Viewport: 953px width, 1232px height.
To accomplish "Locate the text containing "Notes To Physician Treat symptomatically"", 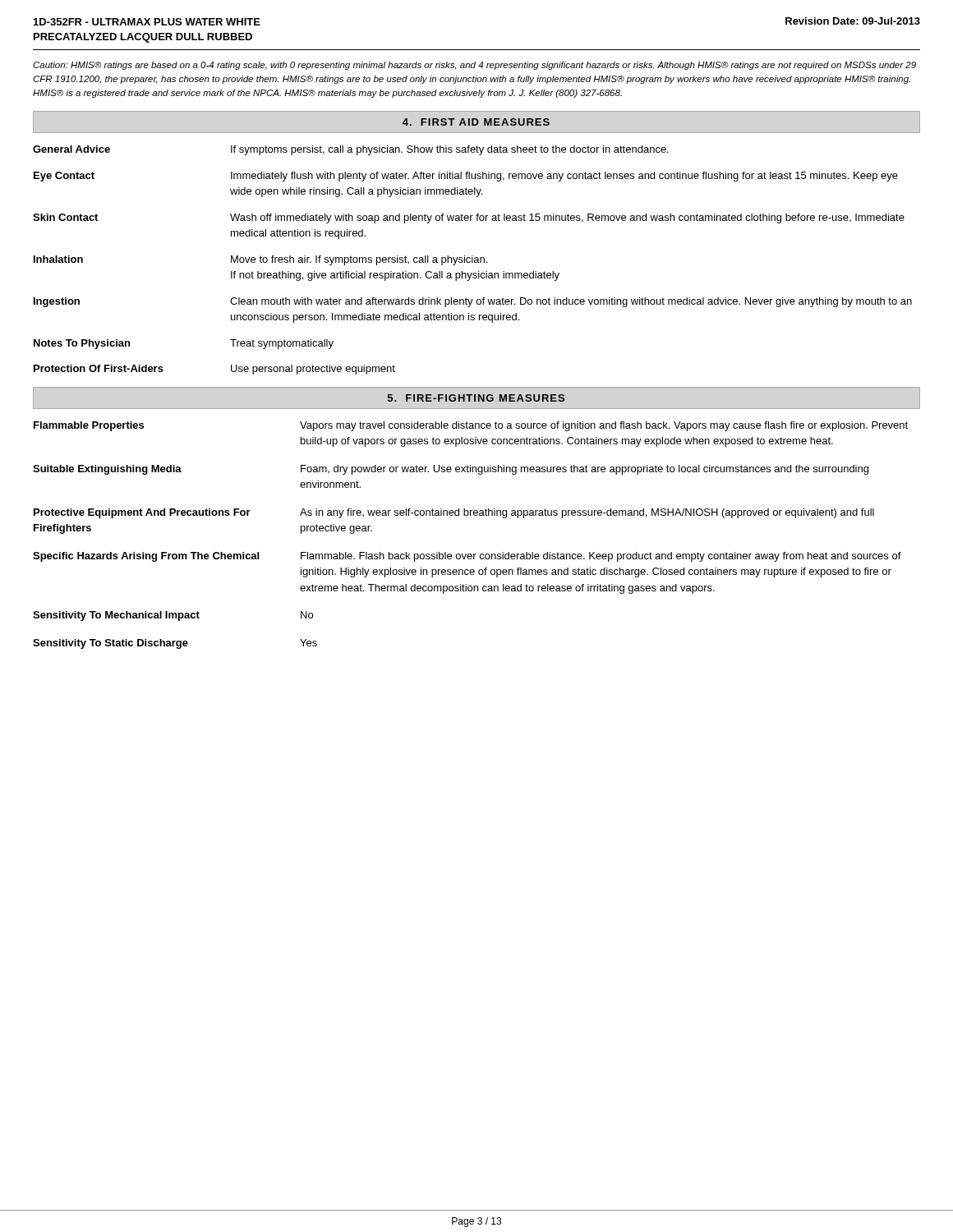I will point(84,344).
